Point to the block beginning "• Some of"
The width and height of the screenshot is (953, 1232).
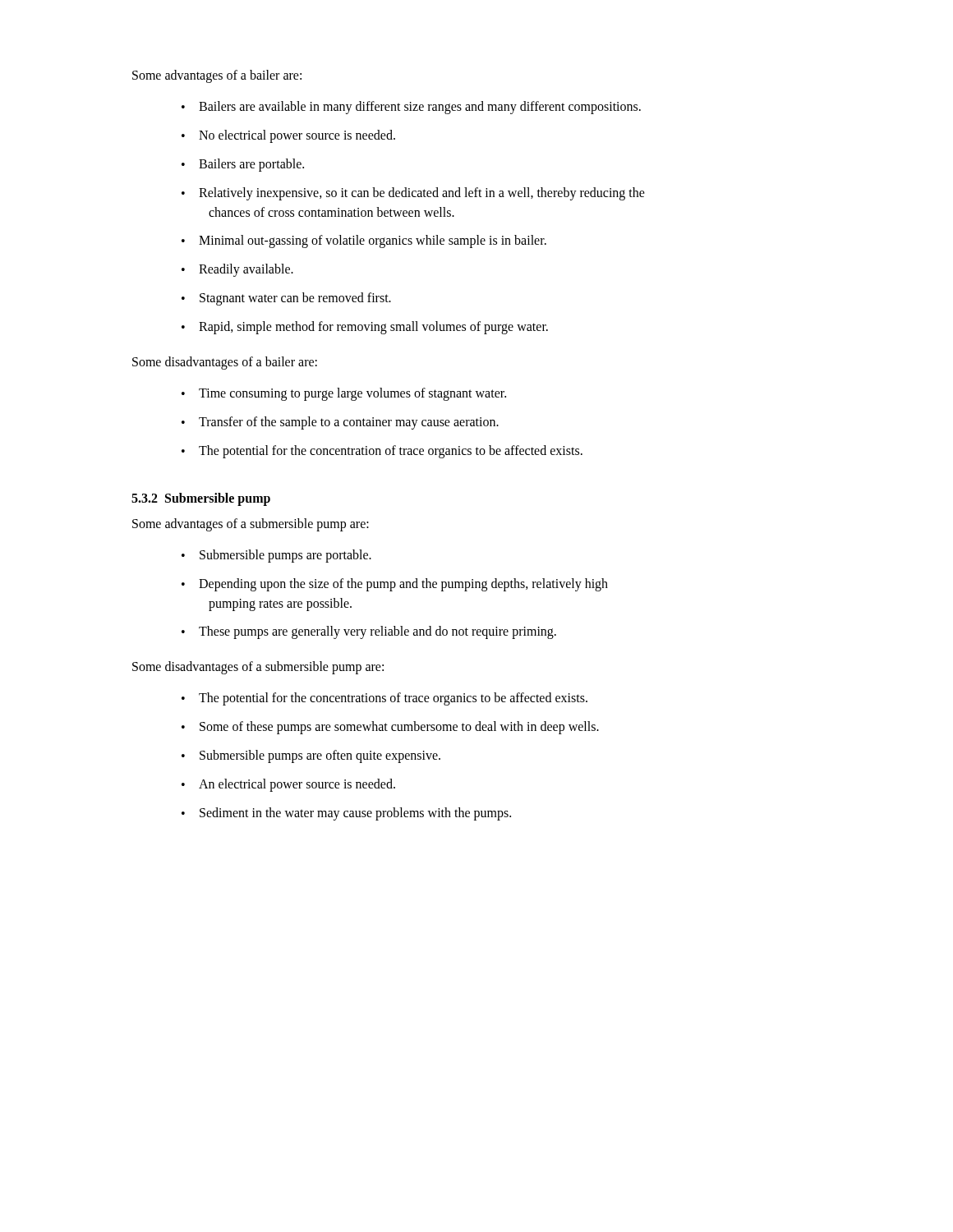(x=493, y=727)
